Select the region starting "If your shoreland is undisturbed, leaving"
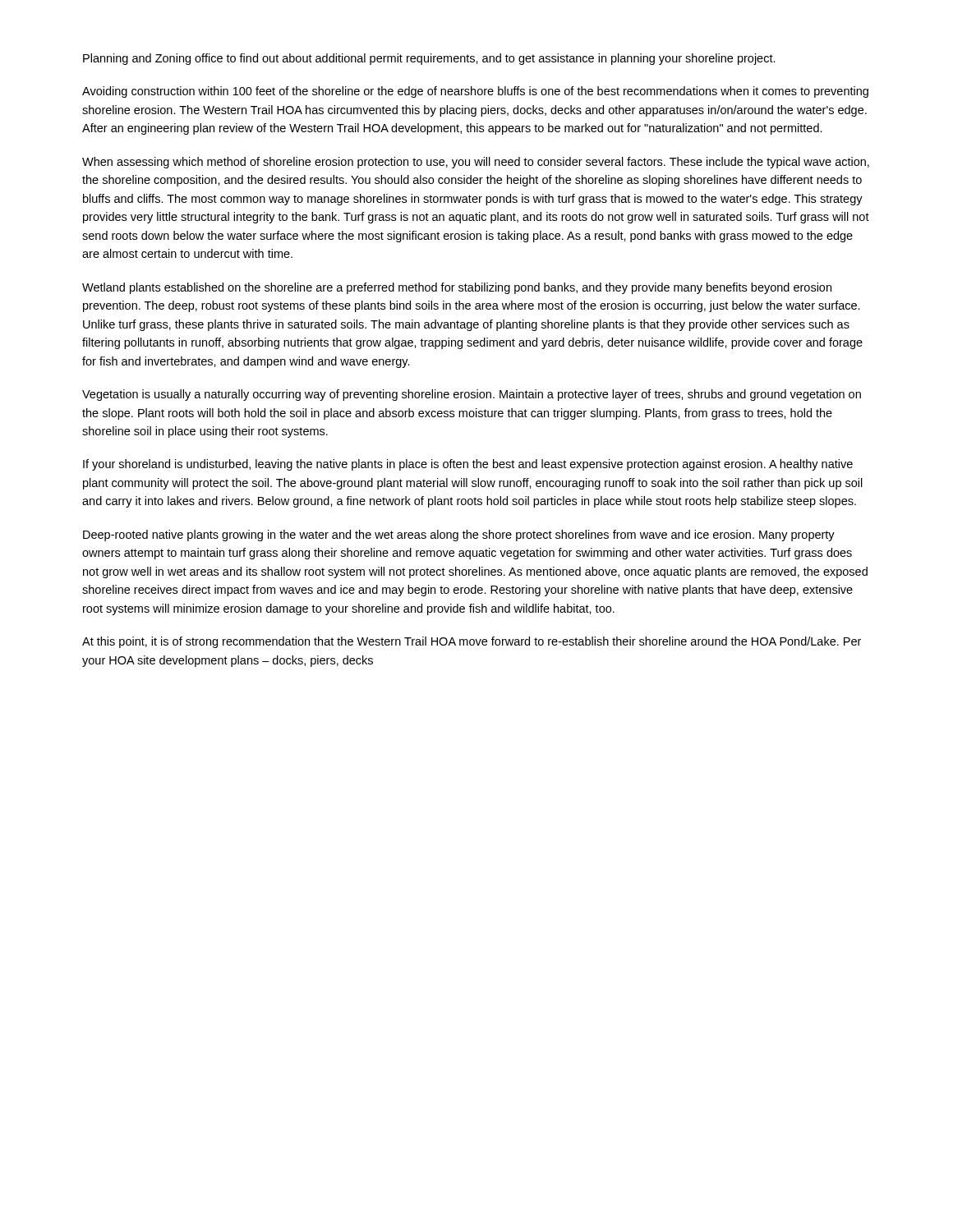This screenshot has width=953, height=1232. click(472, 483)
